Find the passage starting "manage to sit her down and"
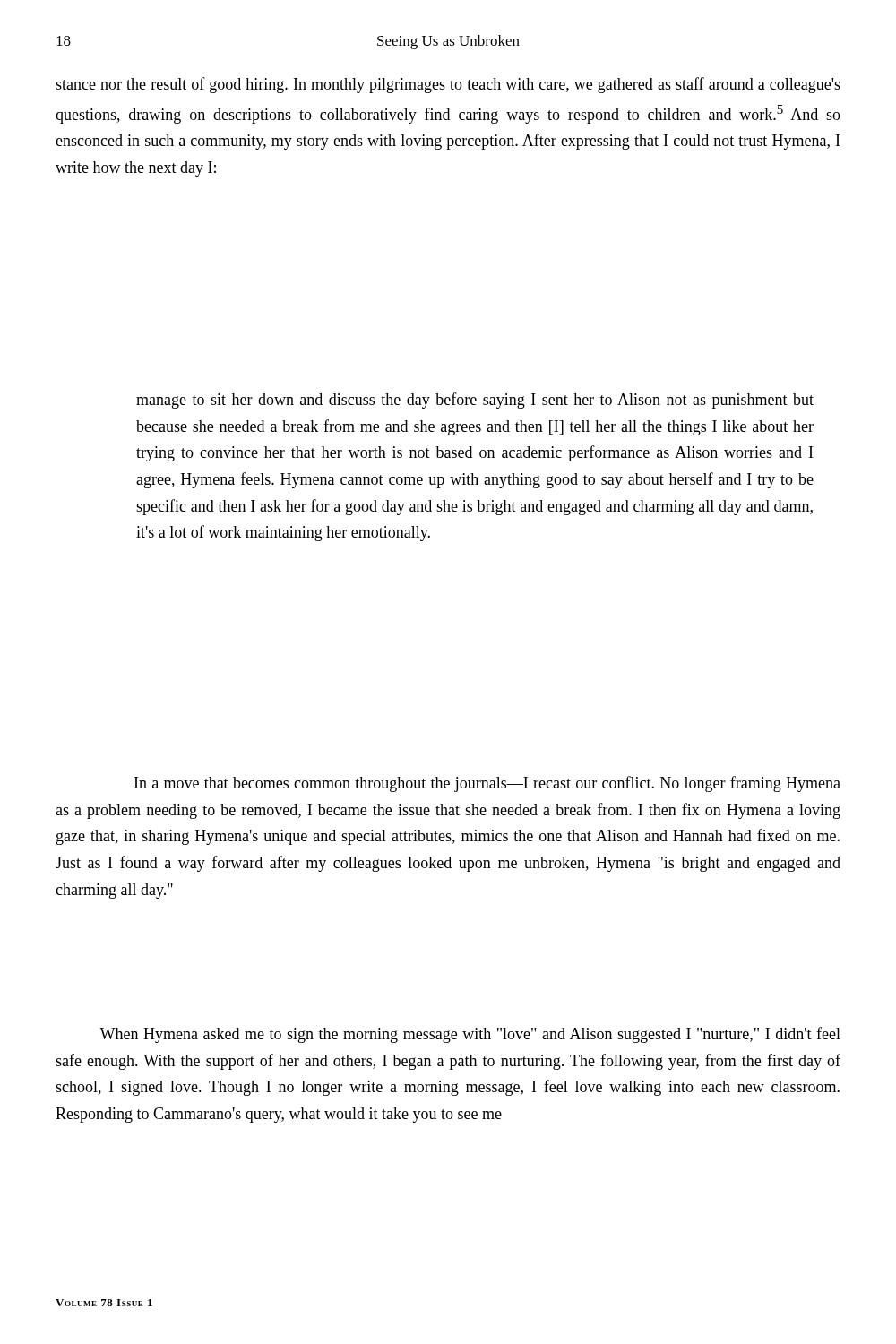The width and height of the screenshot is (896, 1344). point(475,466)
